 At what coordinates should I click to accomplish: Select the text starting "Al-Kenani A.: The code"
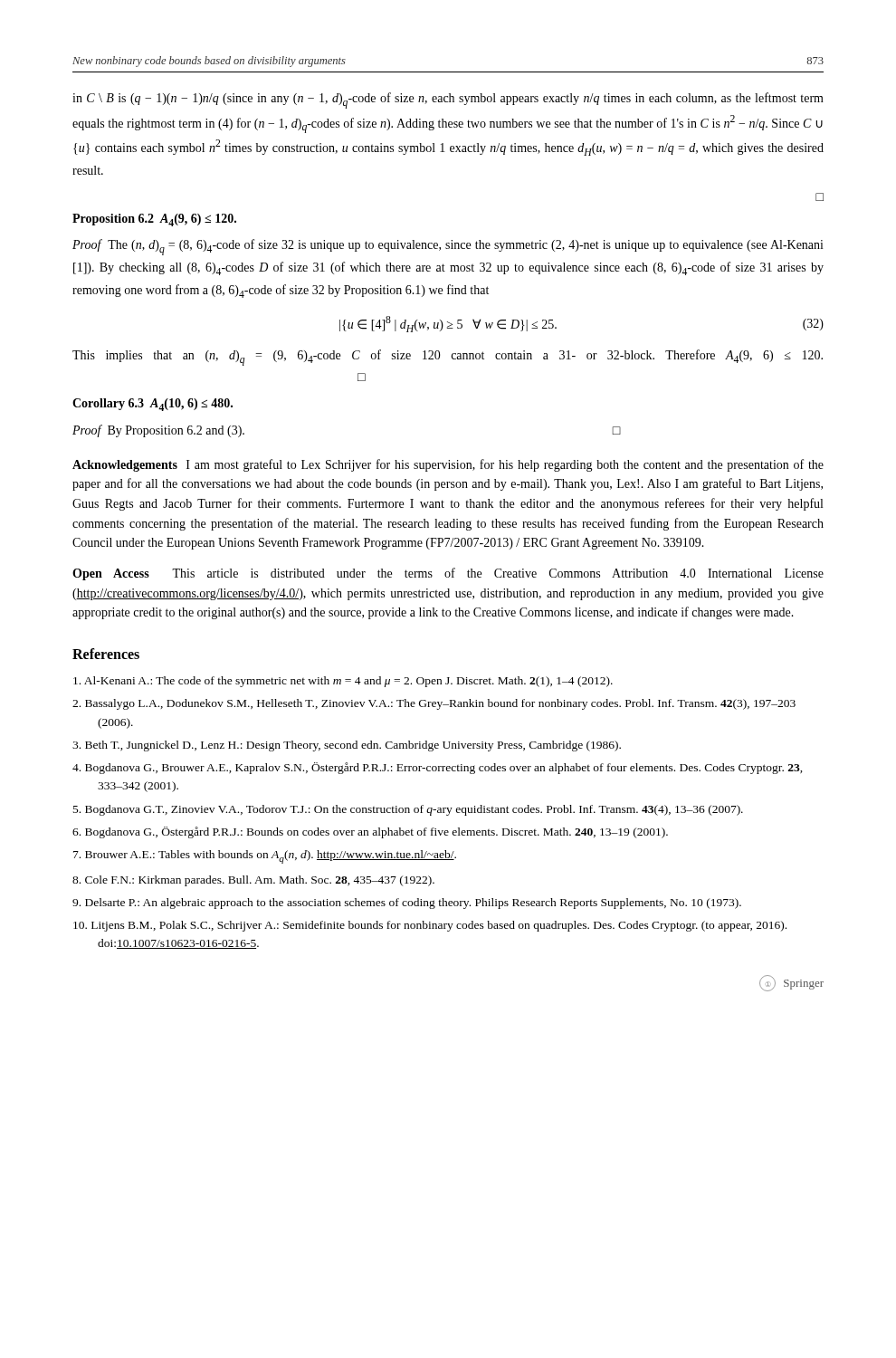pyautogui.click(x=343, y=680)
